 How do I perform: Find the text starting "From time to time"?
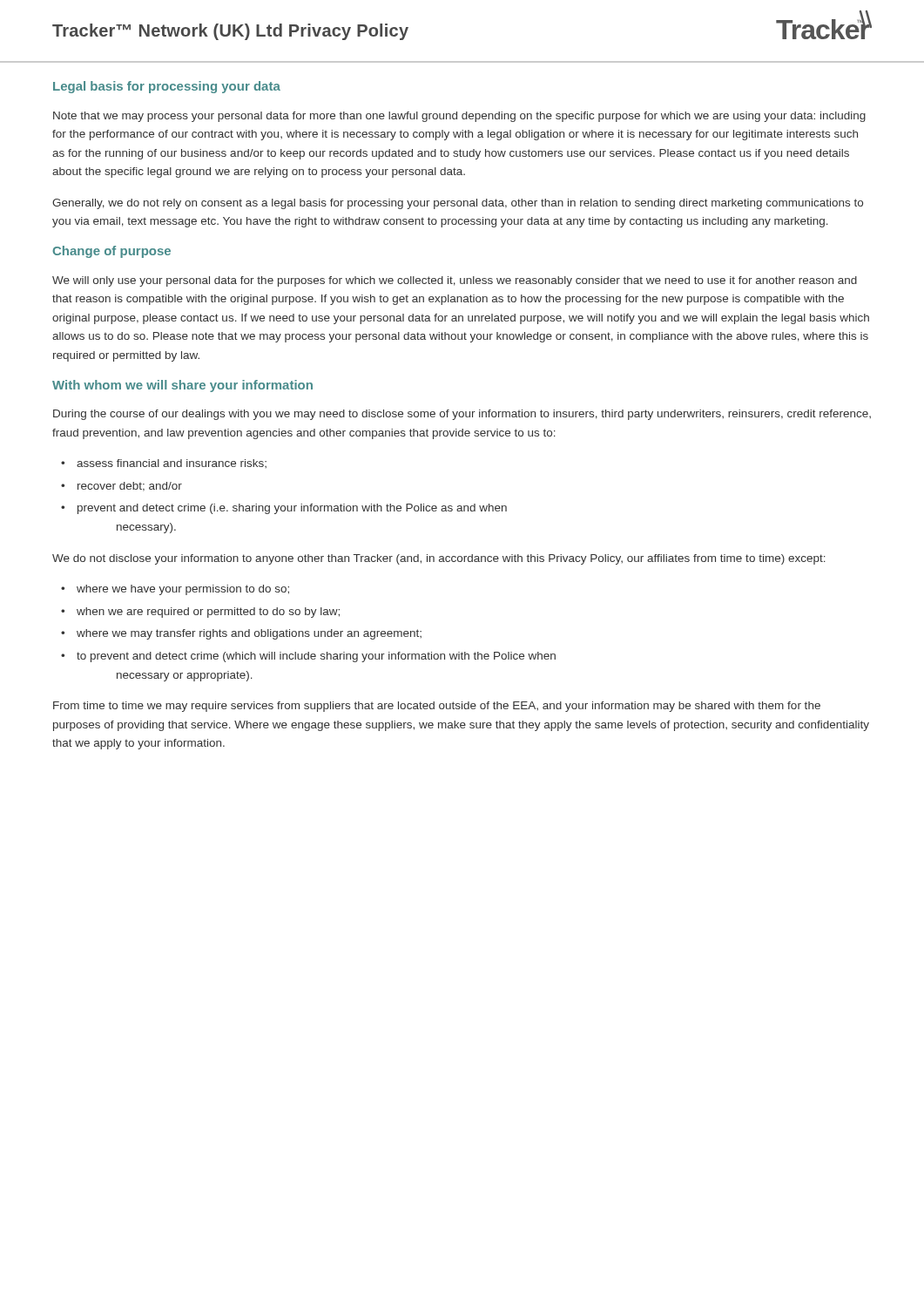(x=462, y=725)
